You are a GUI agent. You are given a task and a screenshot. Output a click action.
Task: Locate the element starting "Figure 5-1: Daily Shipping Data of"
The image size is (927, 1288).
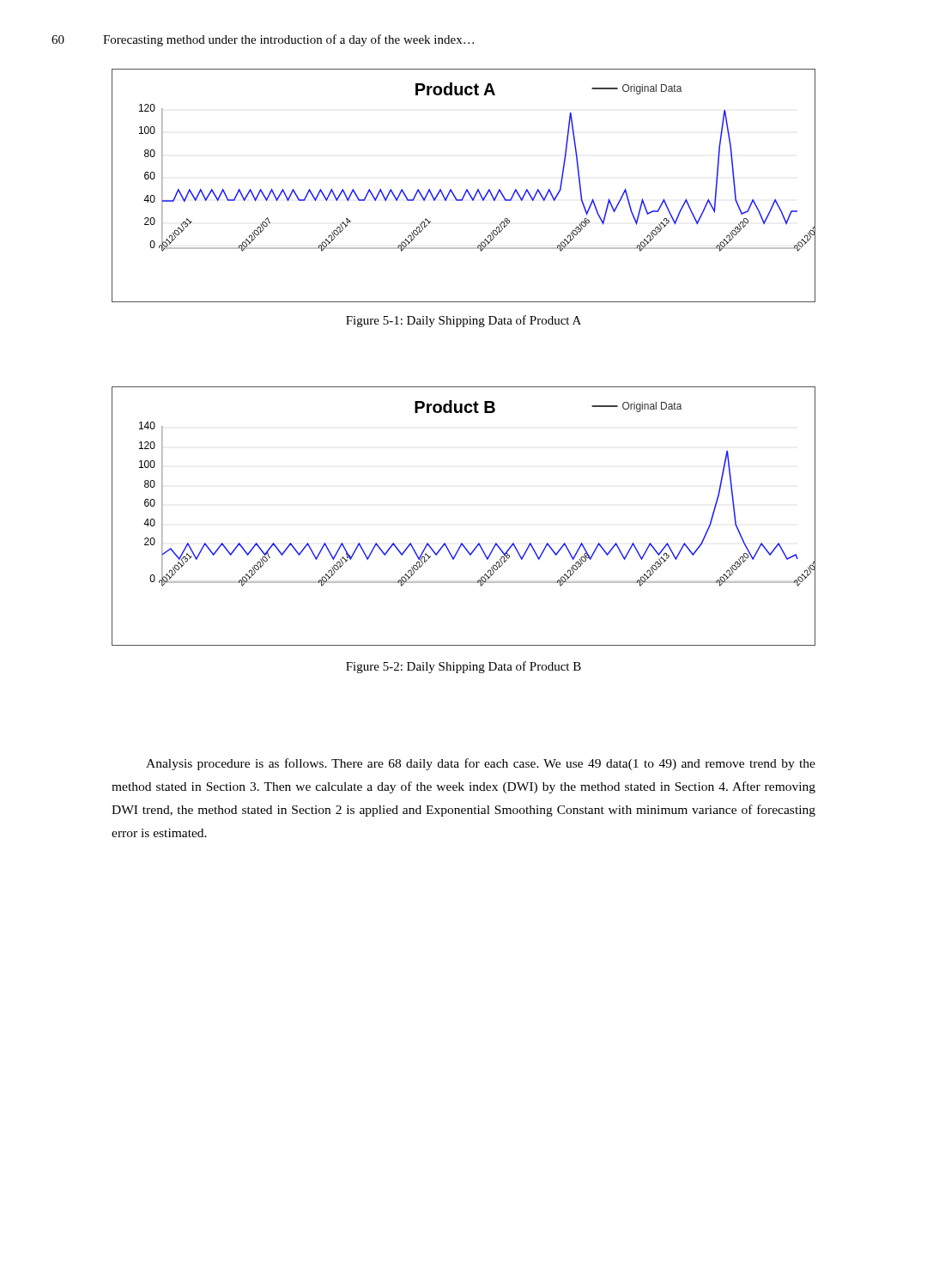point(464,320)
